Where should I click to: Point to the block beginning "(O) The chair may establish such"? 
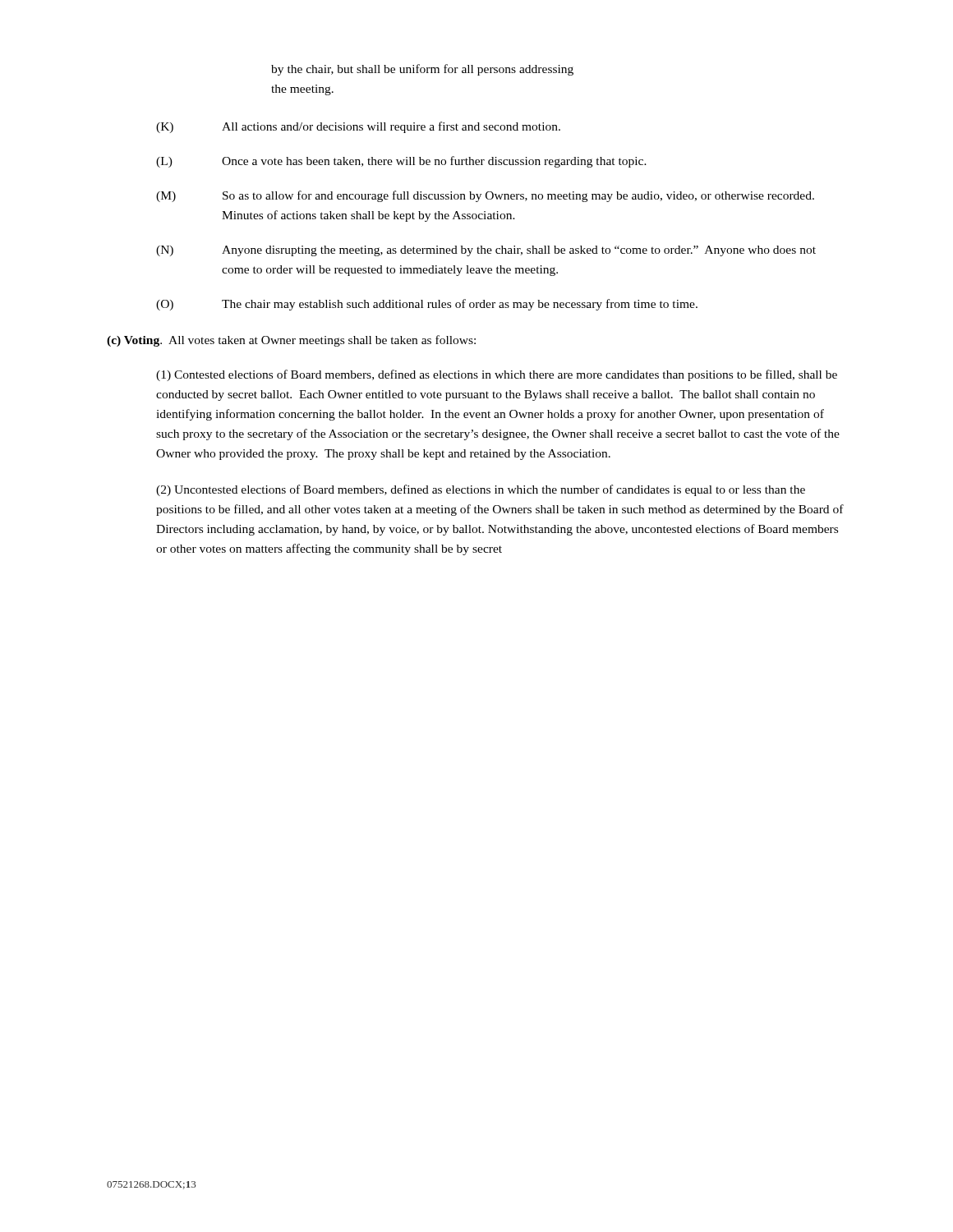click(476, 304)
